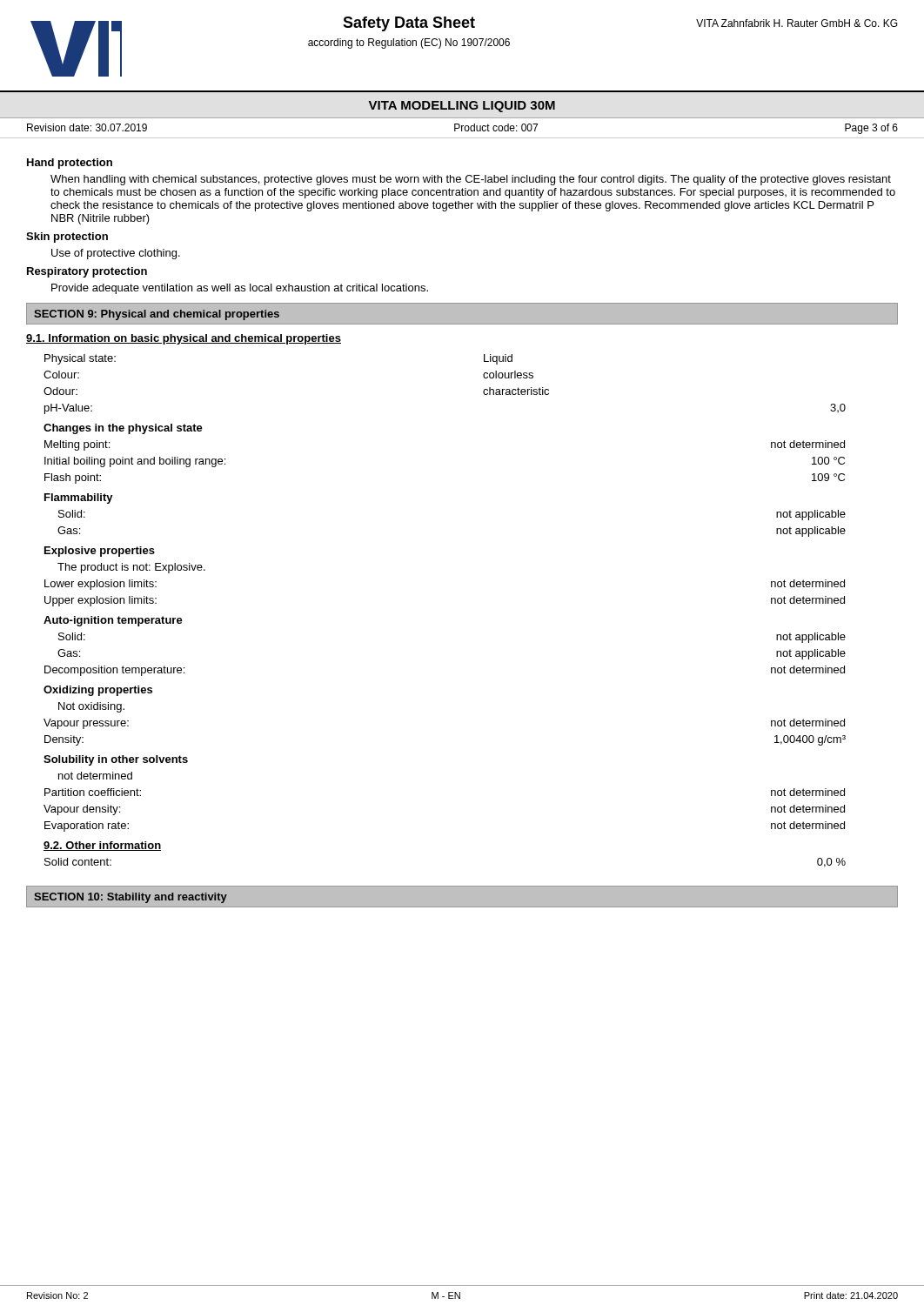Navigate to the element starting "Skin protection"

coord(67,236)
